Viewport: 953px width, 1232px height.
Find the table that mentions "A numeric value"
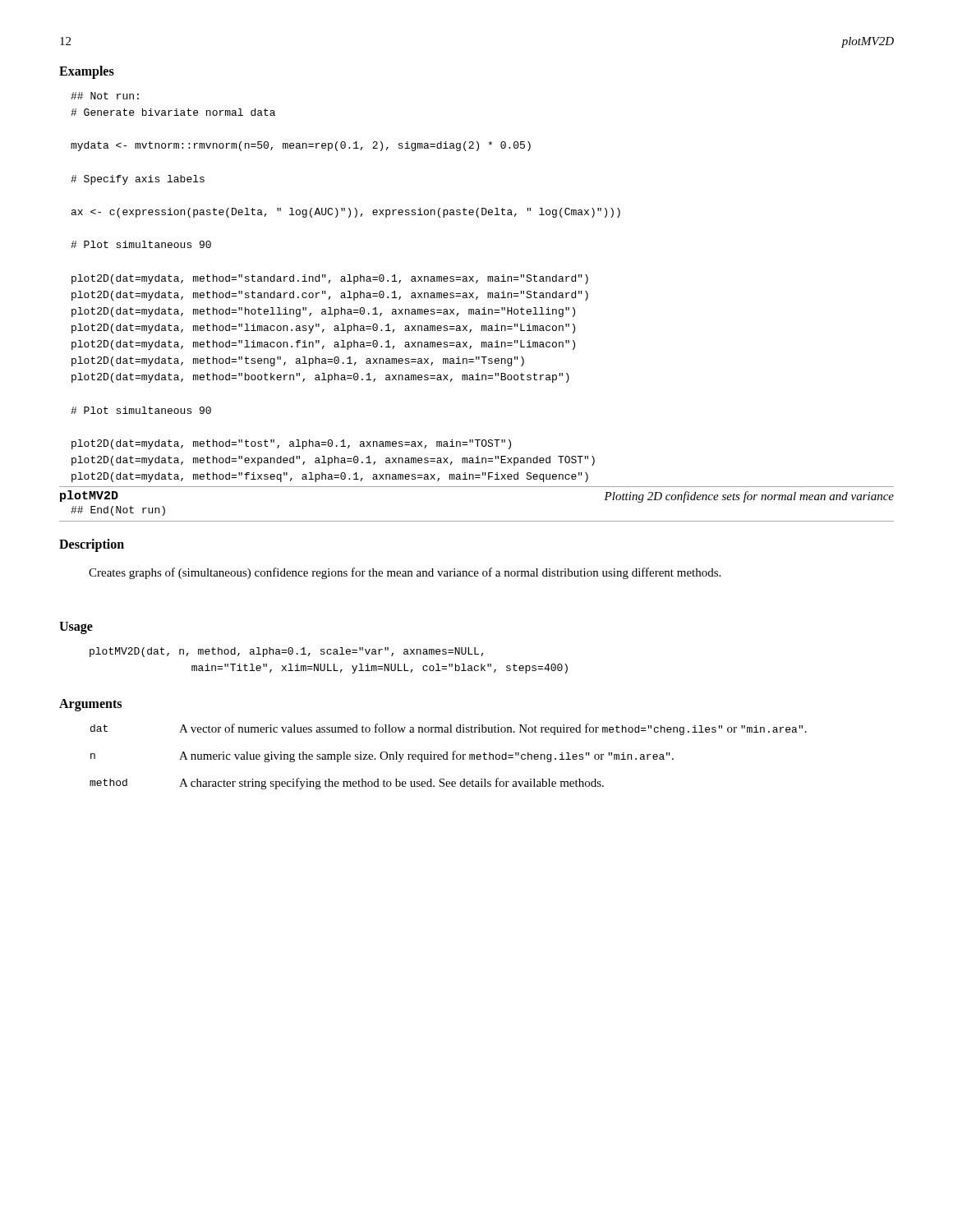[491, 760]
